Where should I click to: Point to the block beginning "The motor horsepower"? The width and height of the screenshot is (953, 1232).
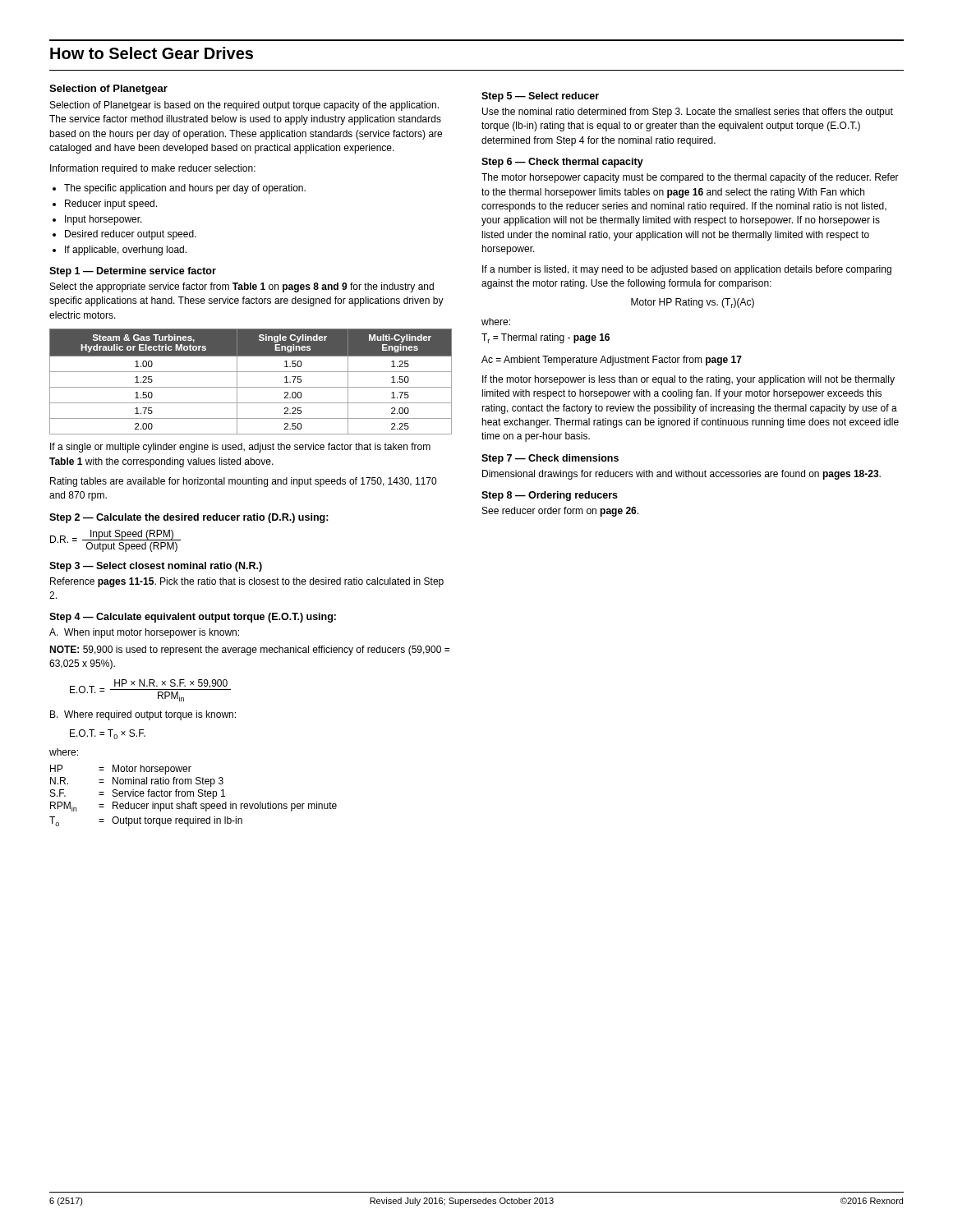pos(693,214)
